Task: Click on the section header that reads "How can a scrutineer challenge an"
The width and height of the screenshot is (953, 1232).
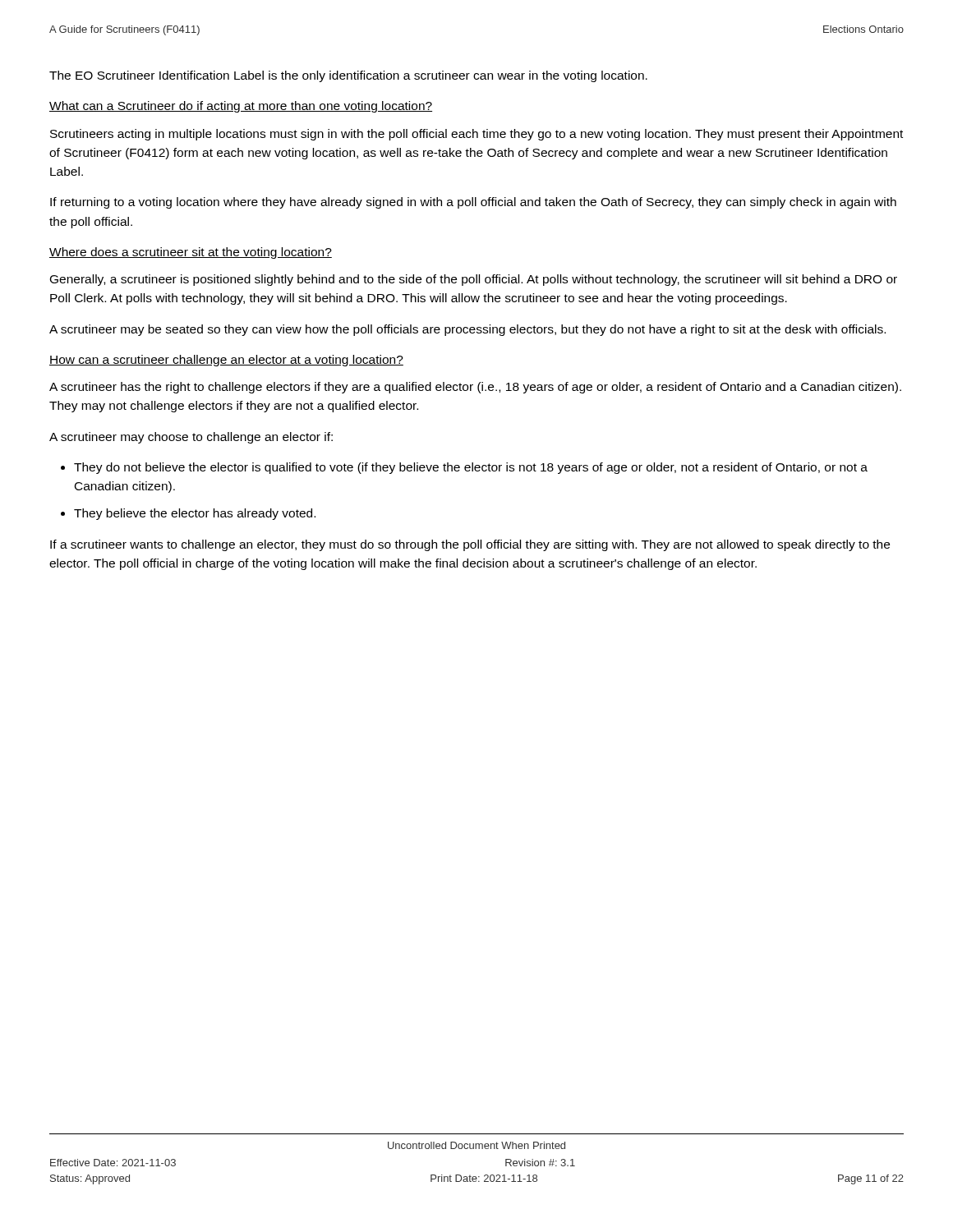Action: [x=226, y=359]
